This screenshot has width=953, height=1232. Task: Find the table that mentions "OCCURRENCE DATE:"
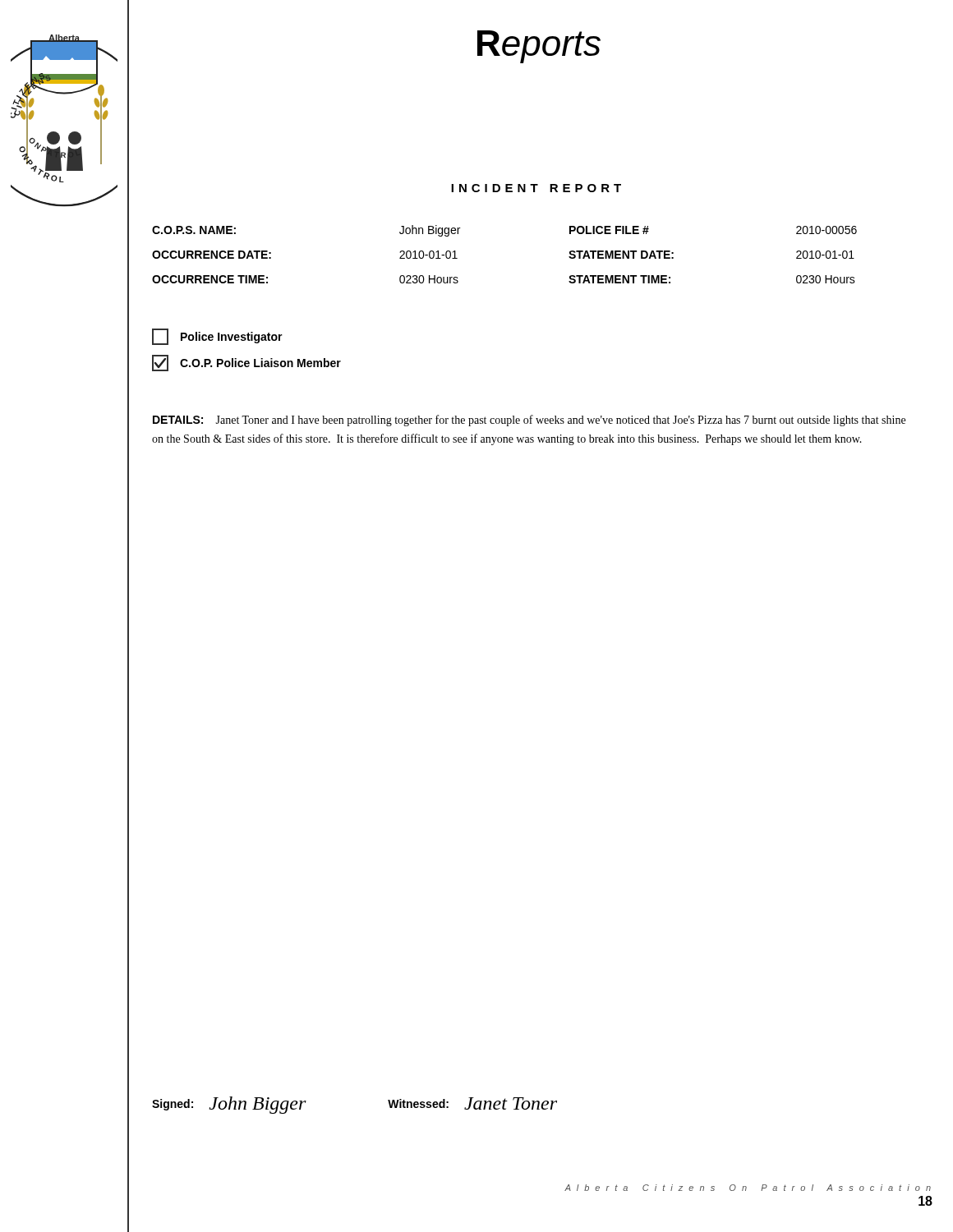[538, 255]
